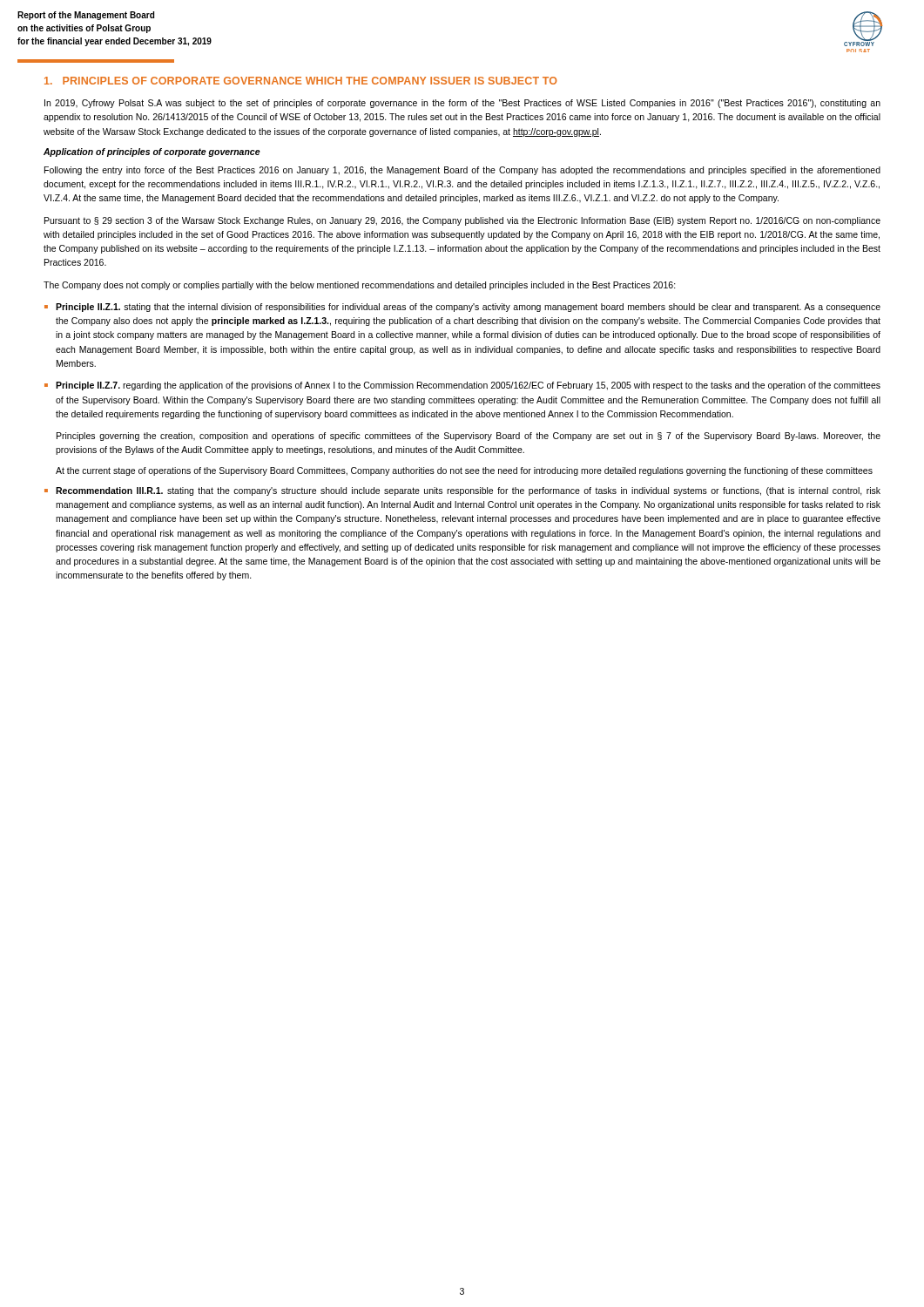Locate the block of text that opens with "▪ Principle II.Z.7."
Screen dimensions: 1307x924
(462, 400)
